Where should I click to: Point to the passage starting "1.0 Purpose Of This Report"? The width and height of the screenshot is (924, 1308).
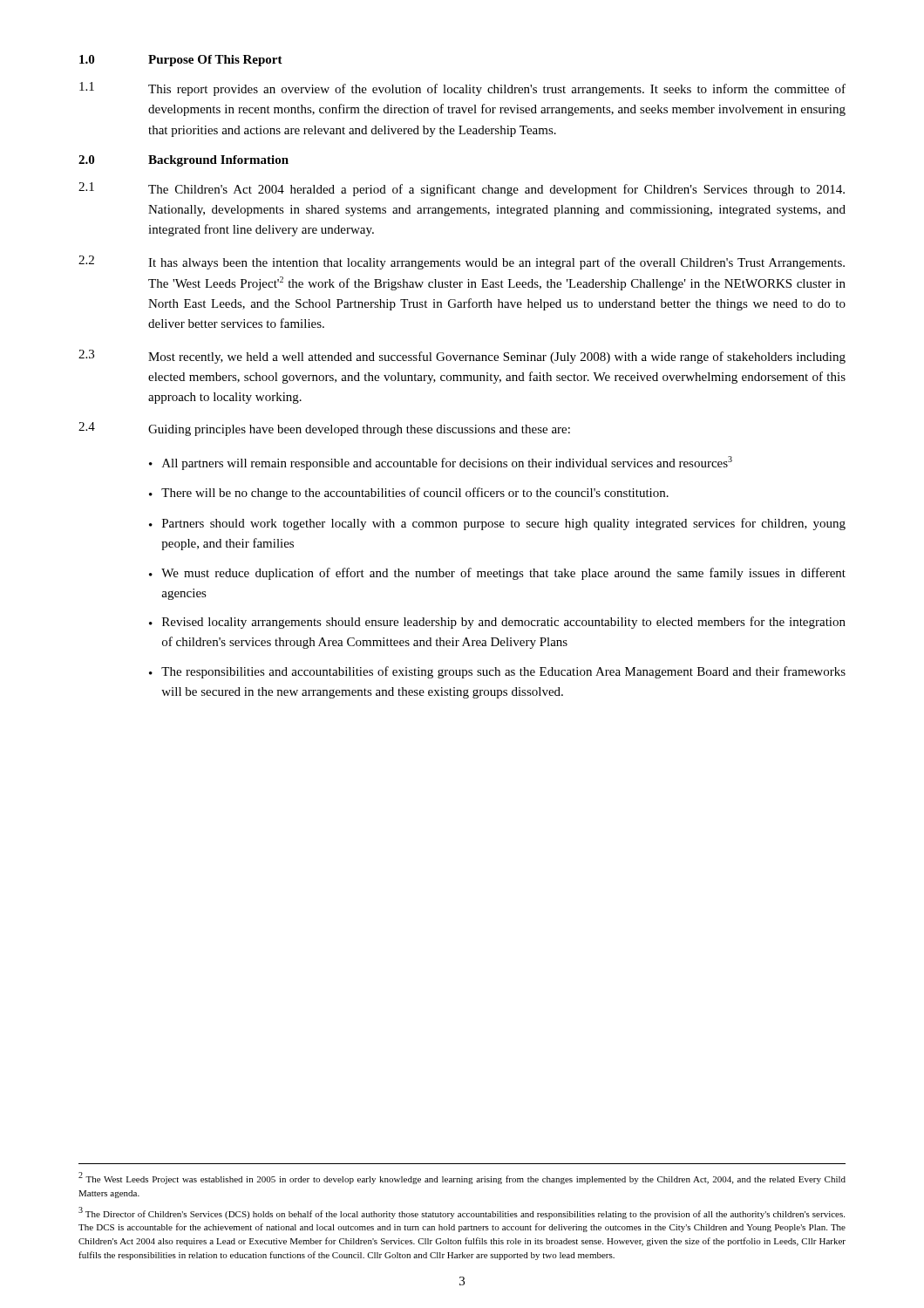pyautogui.click(x=180, y=60)
